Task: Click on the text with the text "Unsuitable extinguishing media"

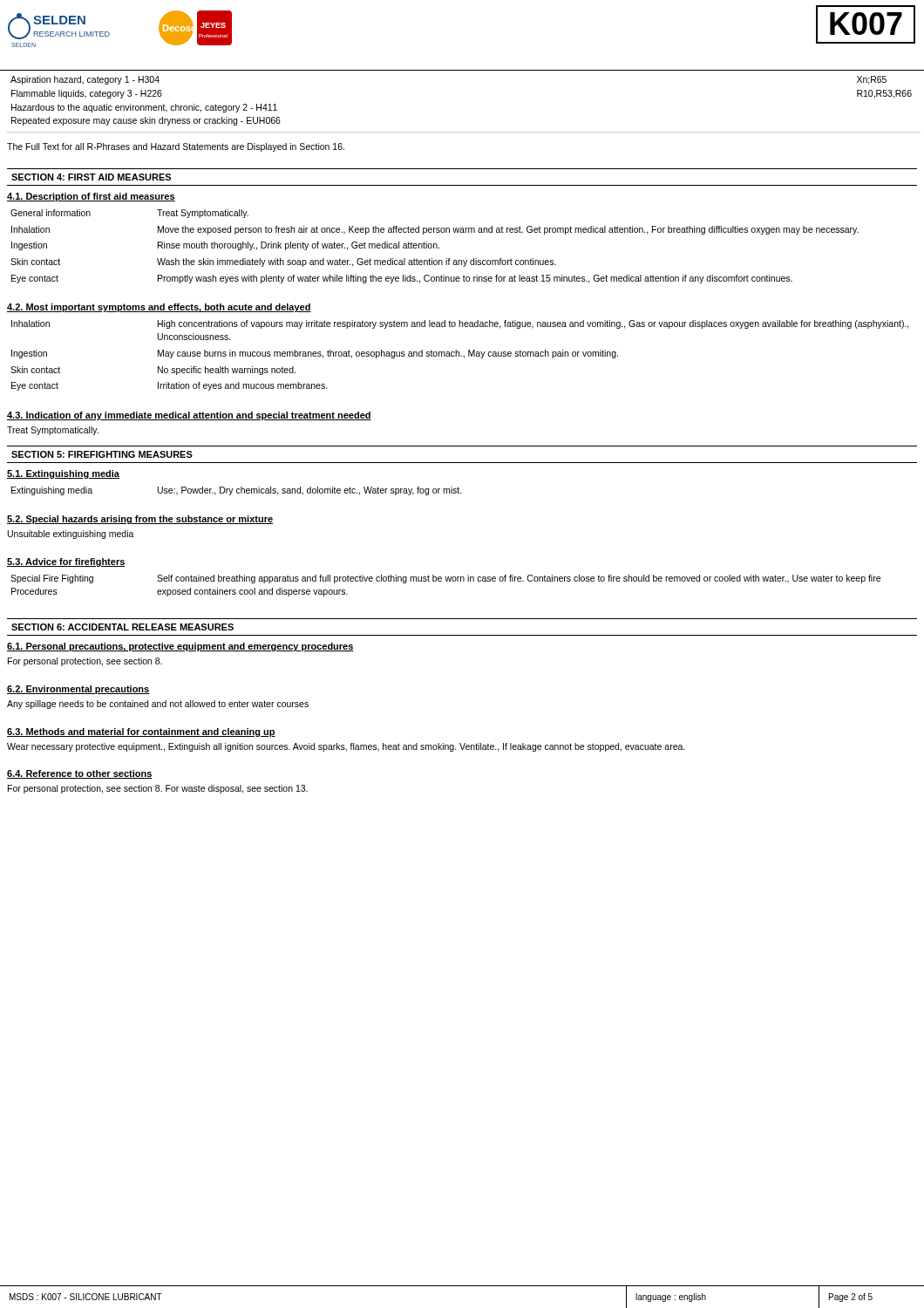Action: pyautogui.click(x=70, y=534)
